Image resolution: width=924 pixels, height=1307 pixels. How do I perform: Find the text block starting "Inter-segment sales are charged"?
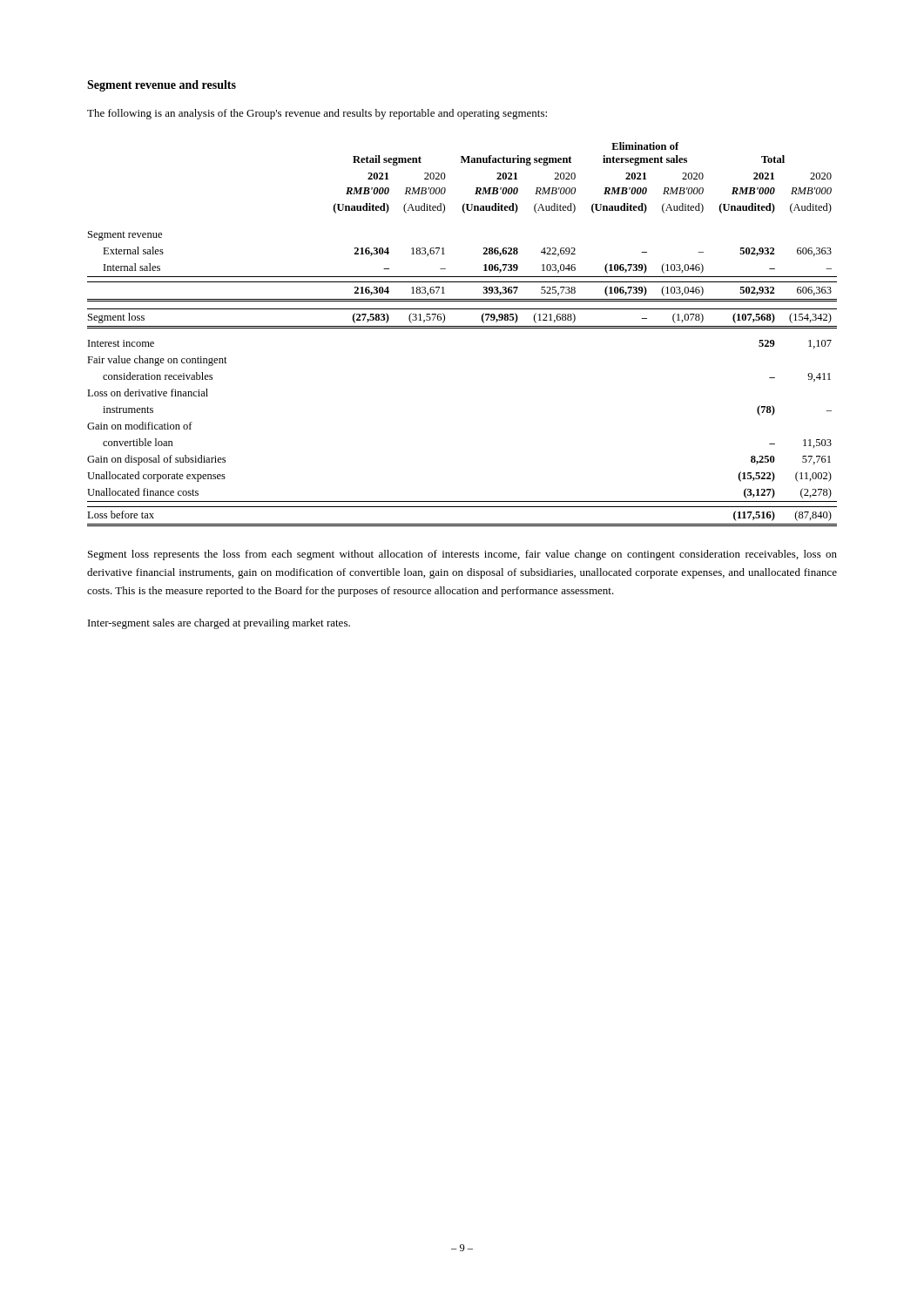coord(219,622)
